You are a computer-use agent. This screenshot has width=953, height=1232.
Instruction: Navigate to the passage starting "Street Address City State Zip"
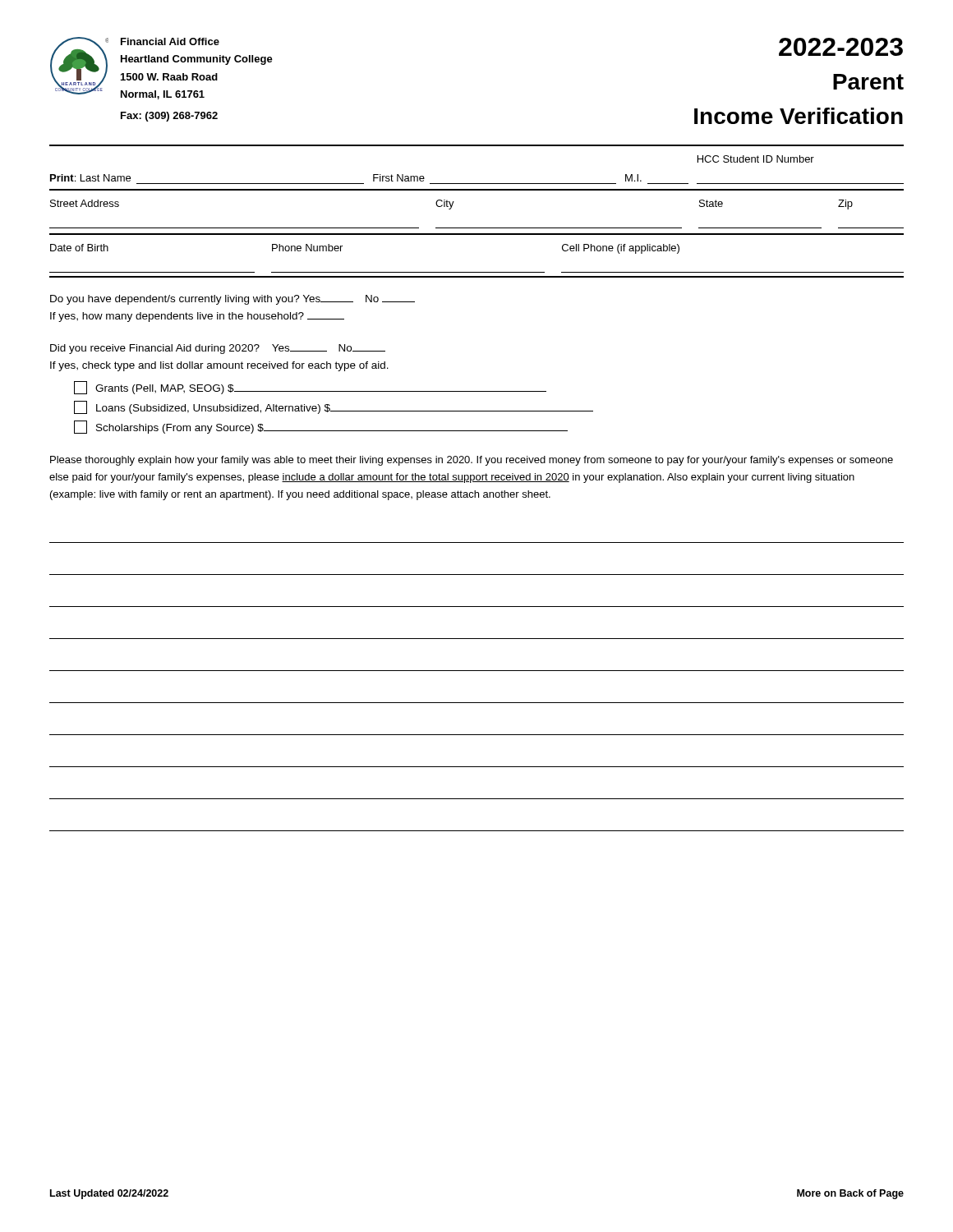451,205
